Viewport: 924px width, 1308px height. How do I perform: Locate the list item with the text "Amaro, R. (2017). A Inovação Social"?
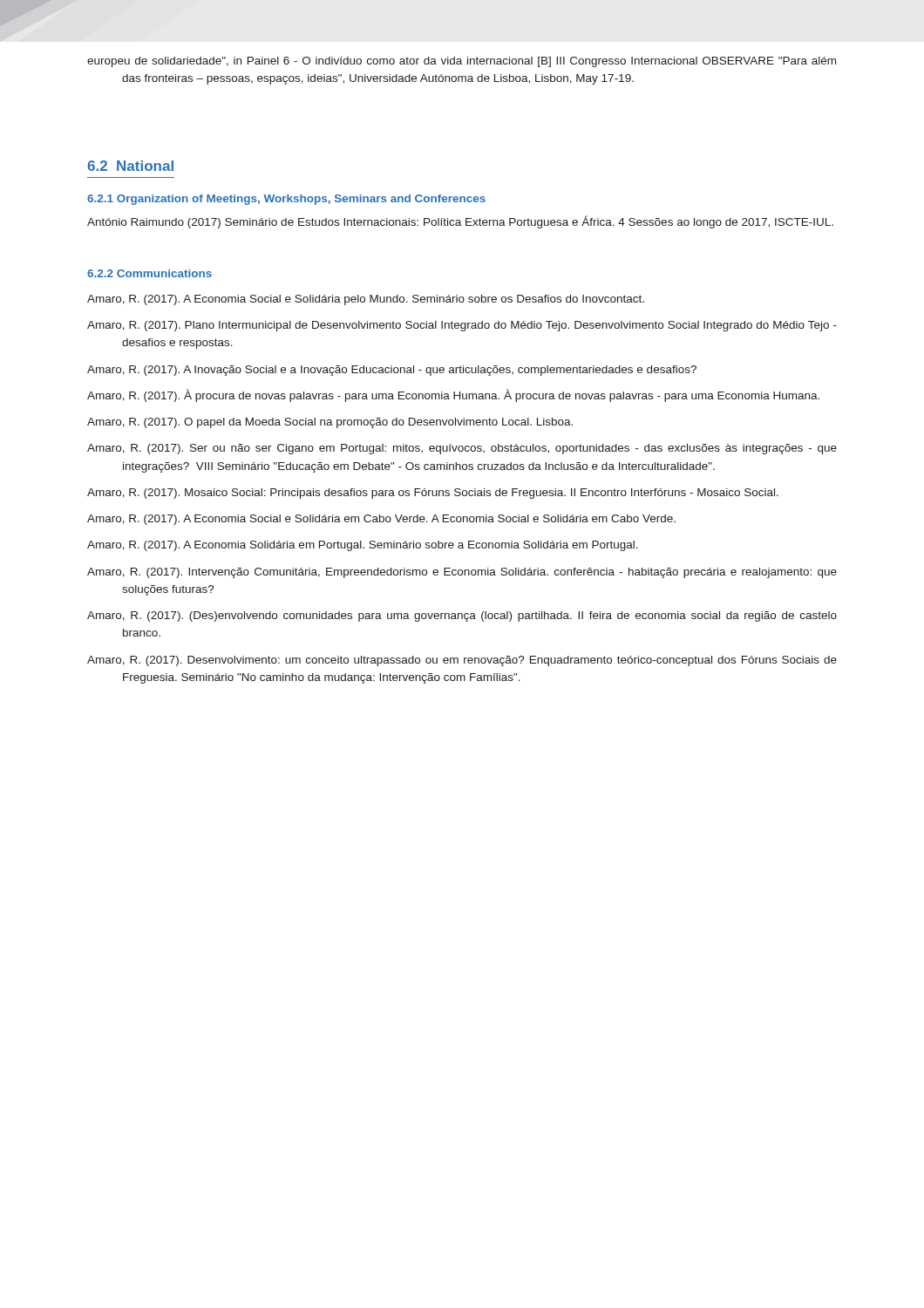point(392,369)
